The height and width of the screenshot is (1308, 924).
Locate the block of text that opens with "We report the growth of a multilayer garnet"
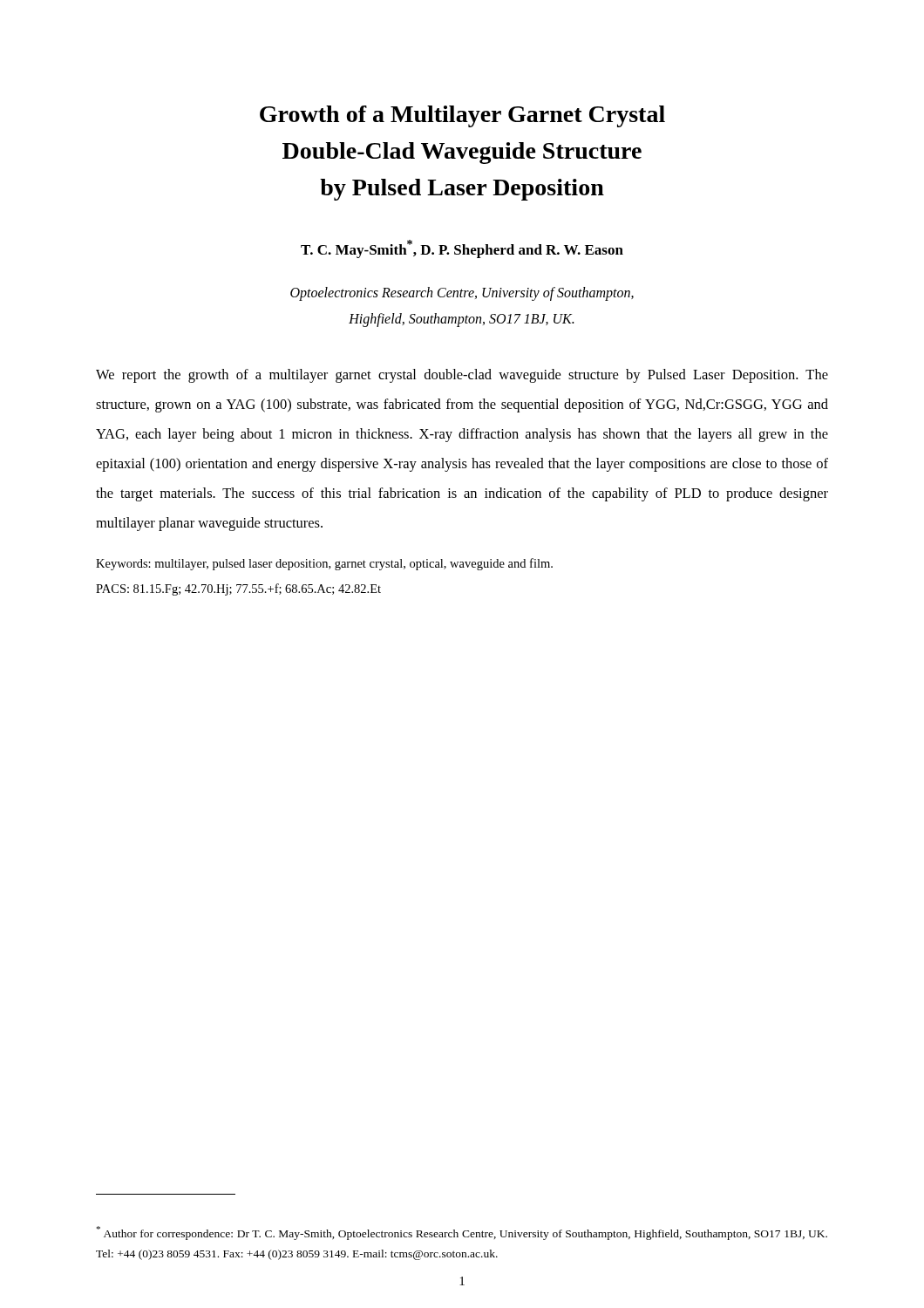(462, 449)
